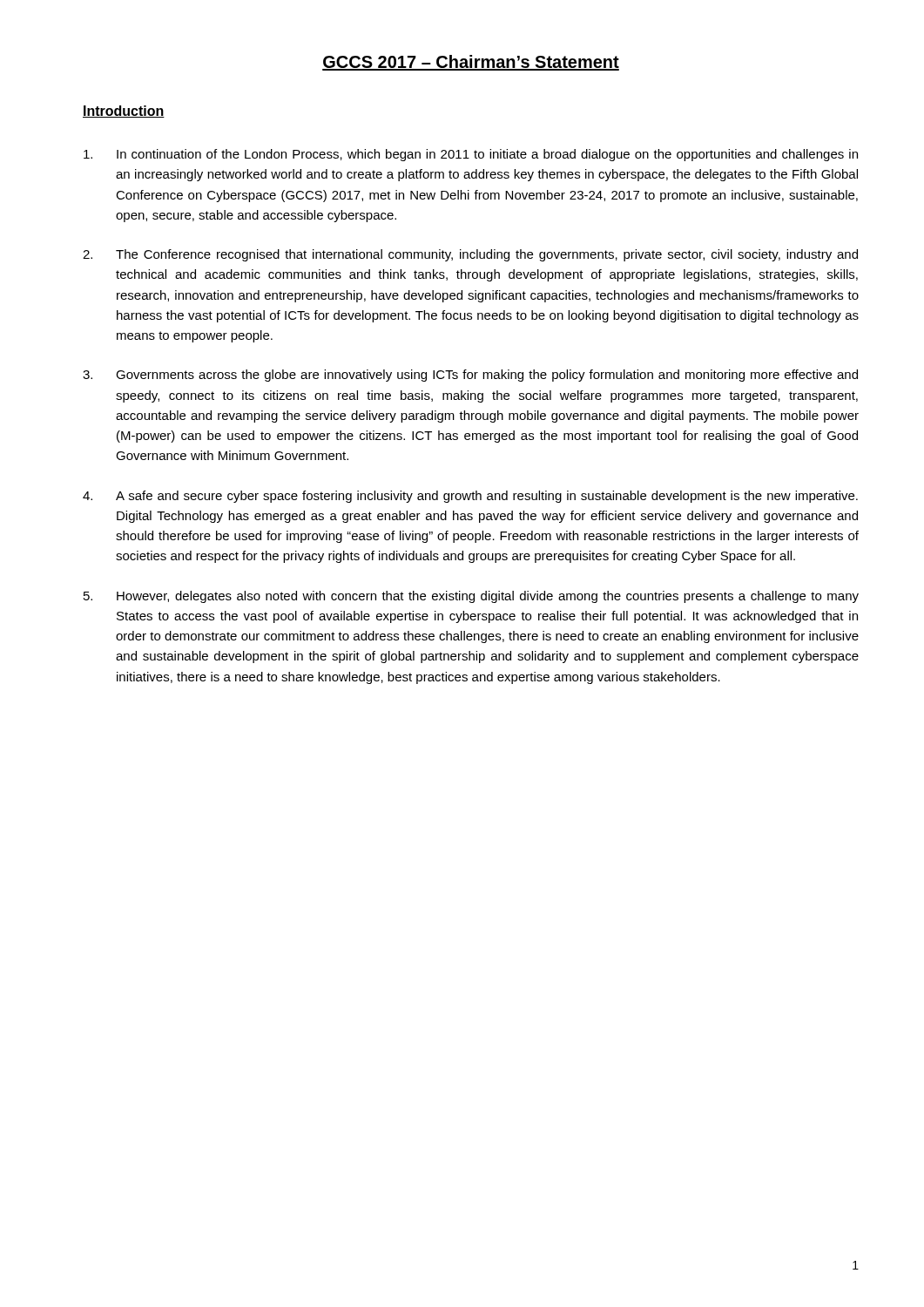Navigate to the text block starting "5. However, delegates"
This screenshot has width=924, height=1307.
(x=471, y=636)
